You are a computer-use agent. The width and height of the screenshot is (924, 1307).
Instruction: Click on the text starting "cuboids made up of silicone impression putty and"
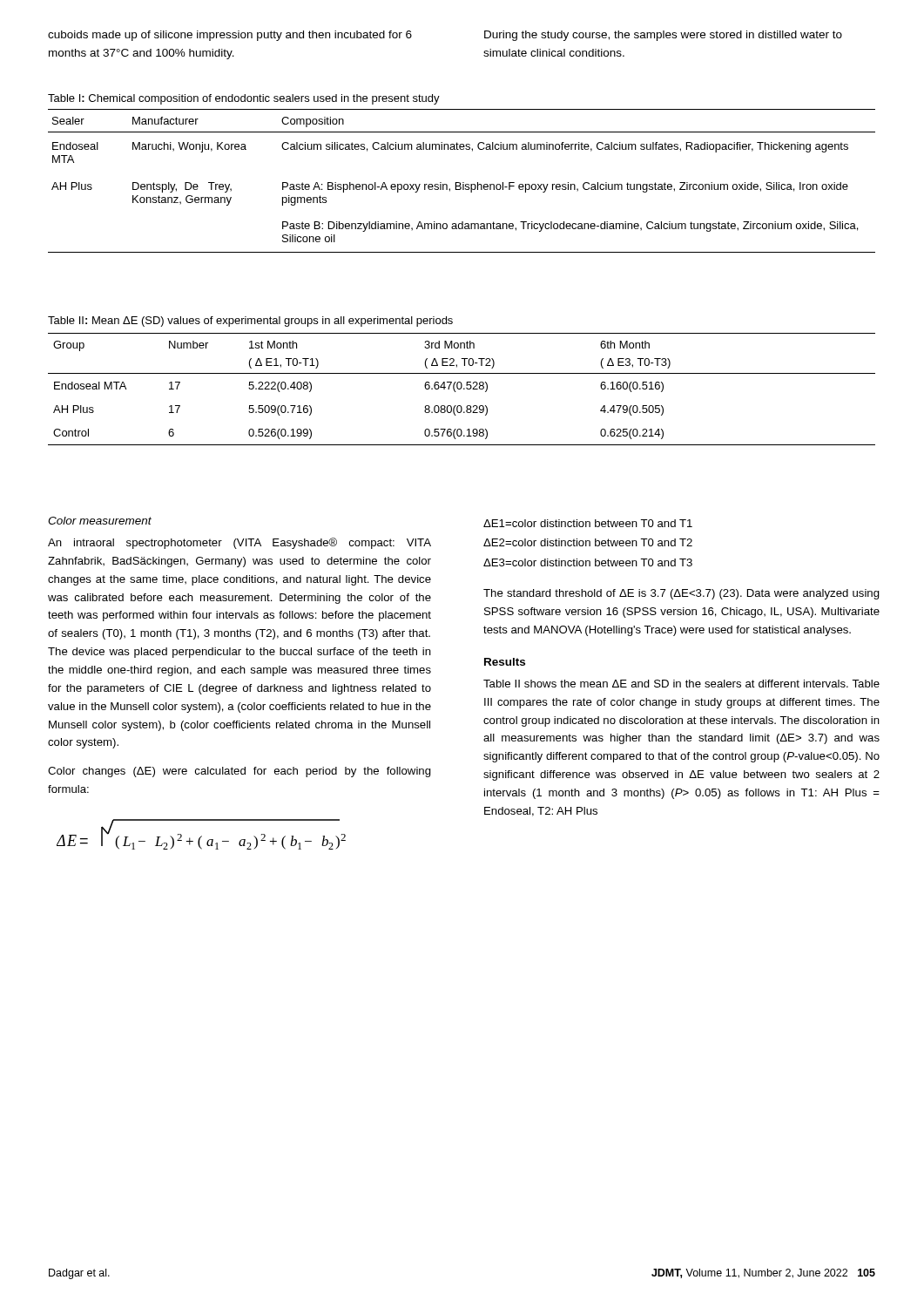tap(230, 44)
